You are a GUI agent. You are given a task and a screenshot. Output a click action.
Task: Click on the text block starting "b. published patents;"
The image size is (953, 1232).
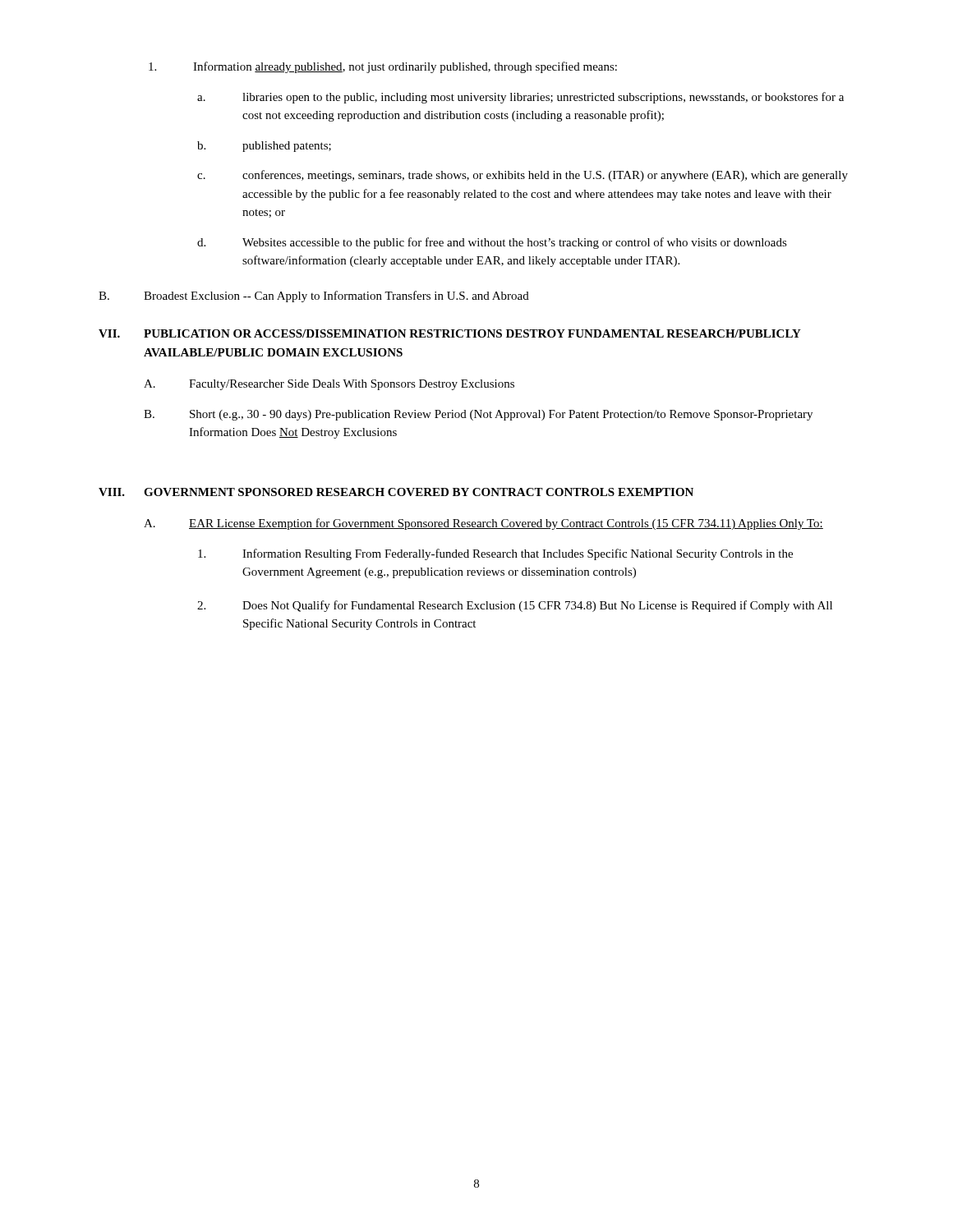(x=264, y=147)
